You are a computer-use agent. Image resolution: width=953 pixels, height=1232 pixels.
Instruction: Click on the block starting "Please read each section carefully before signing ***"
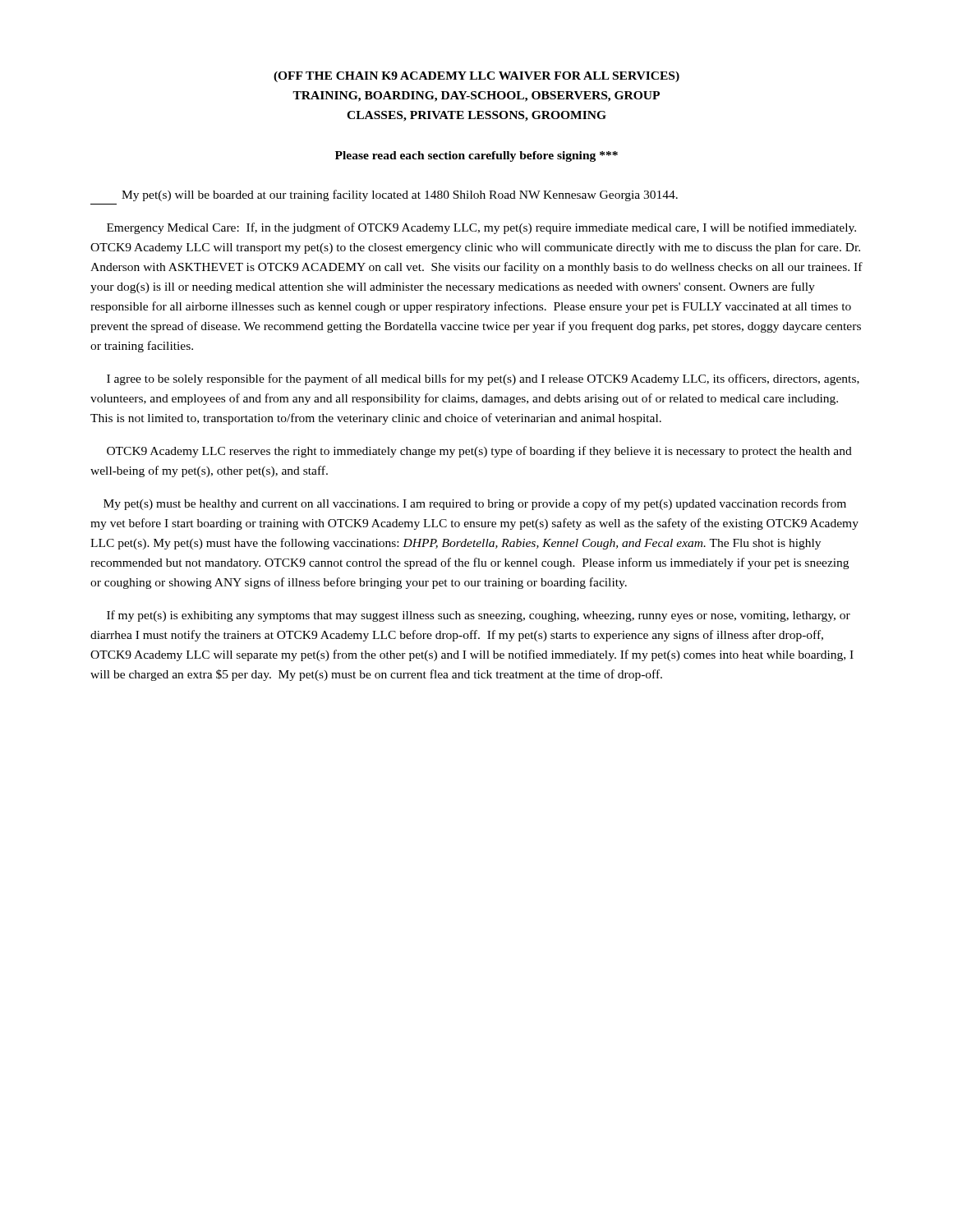476,155
